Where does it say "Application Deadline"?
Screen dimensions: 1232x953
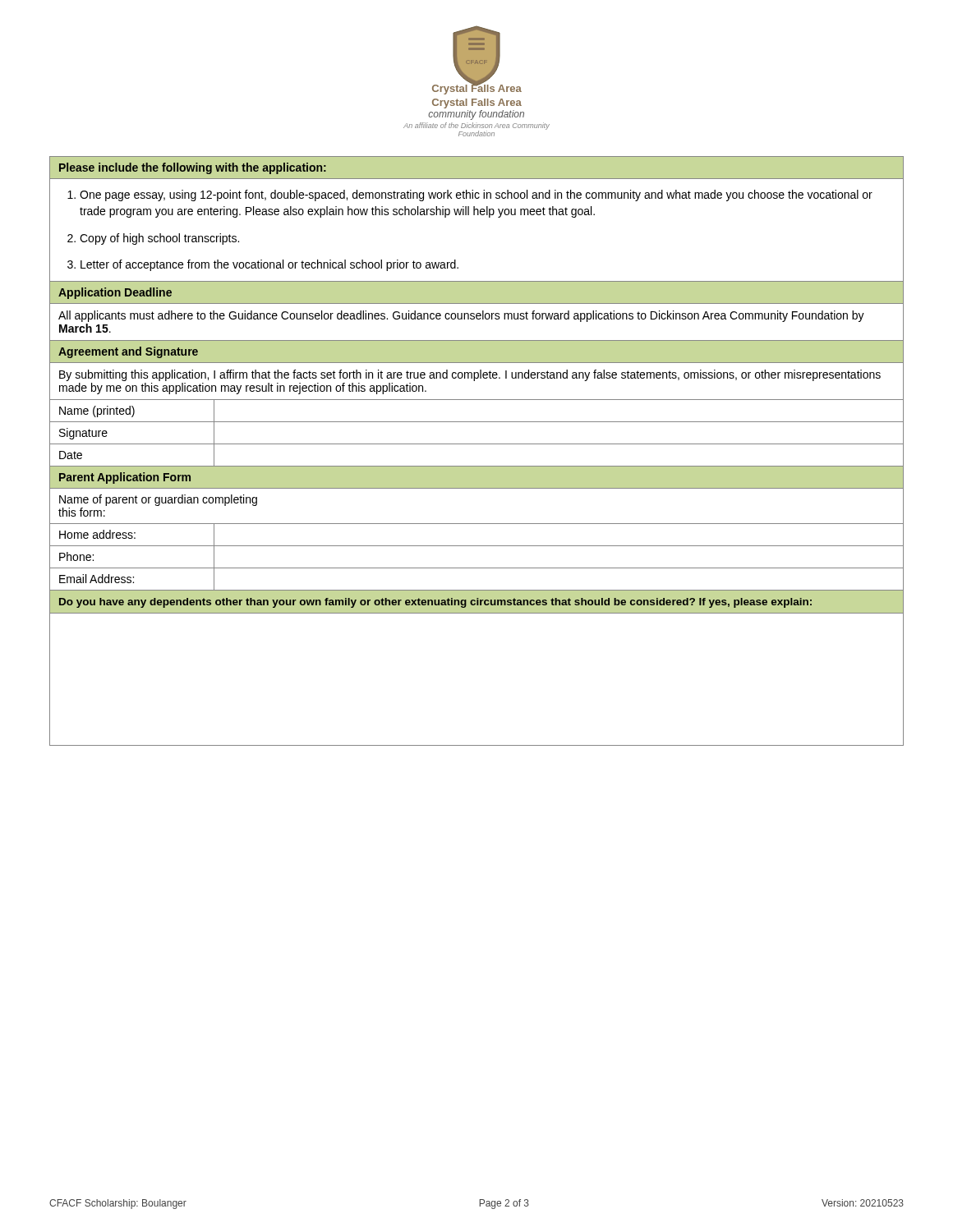click(x=115, y=293)
